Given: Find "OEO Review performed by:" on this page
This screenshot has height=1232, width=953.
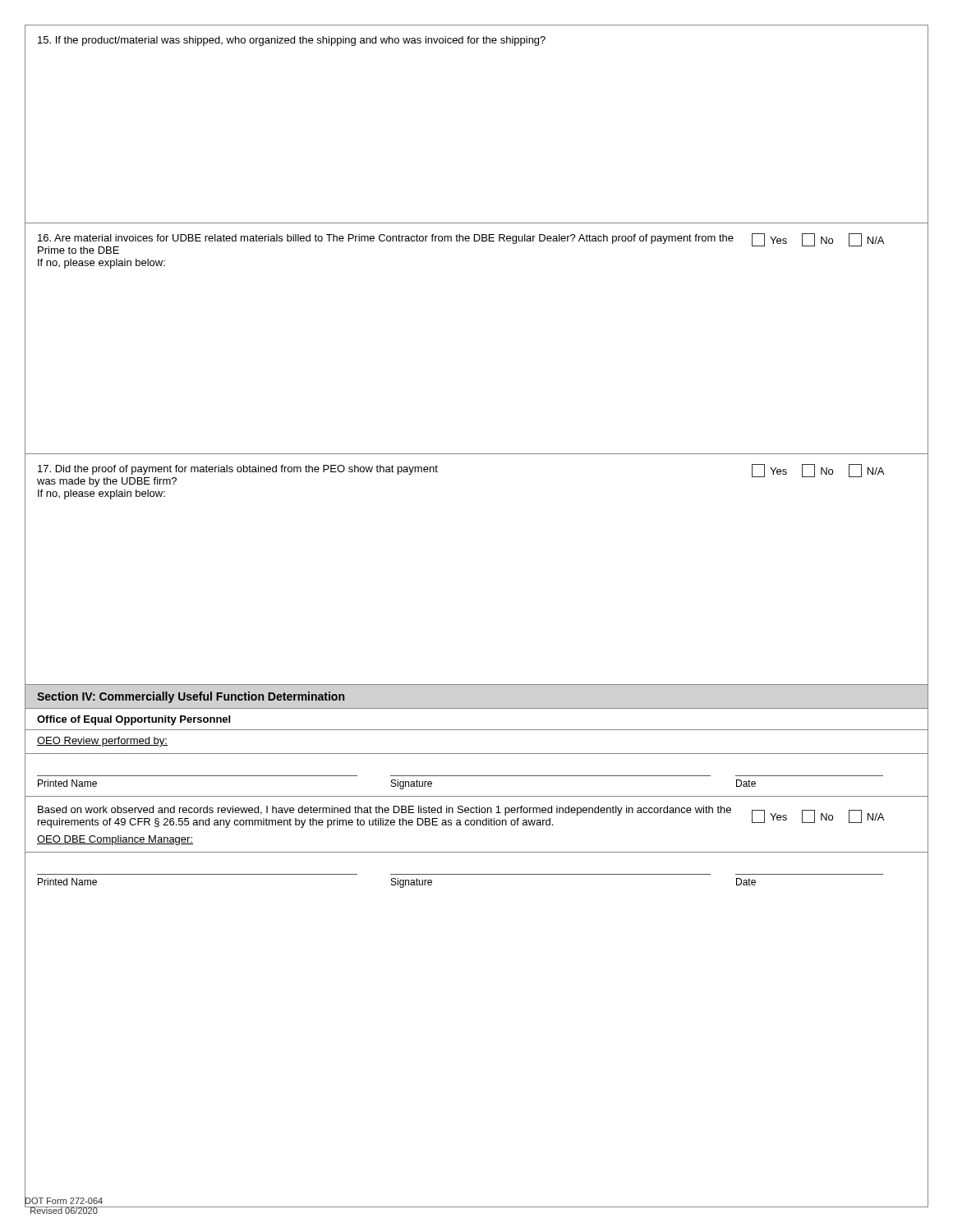Looking at the screenshot, I should (x=102, y=740).
